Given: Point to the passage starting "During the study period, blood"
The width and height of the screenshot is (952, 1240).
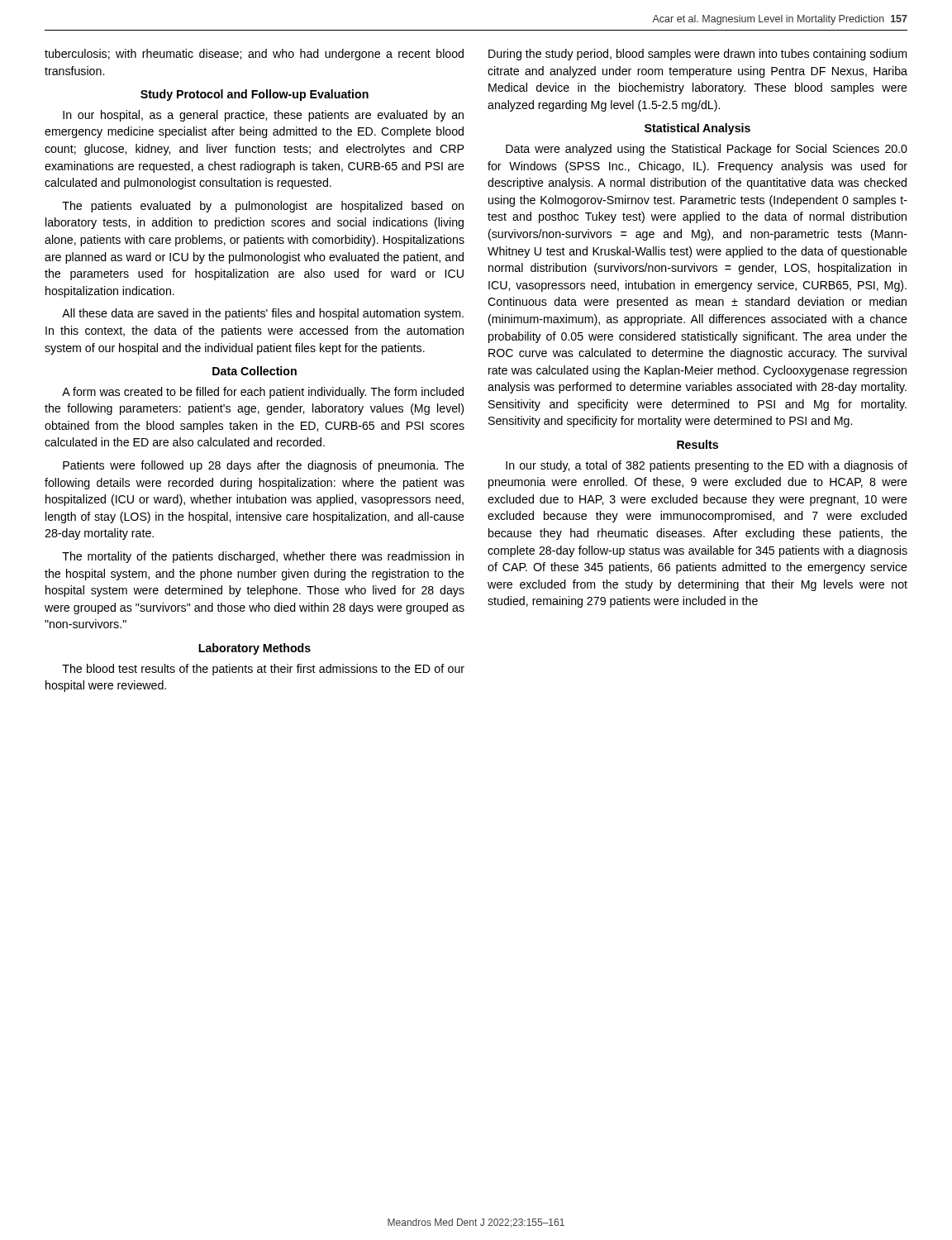Looking at the screenshot, I should tap(697, 79).
